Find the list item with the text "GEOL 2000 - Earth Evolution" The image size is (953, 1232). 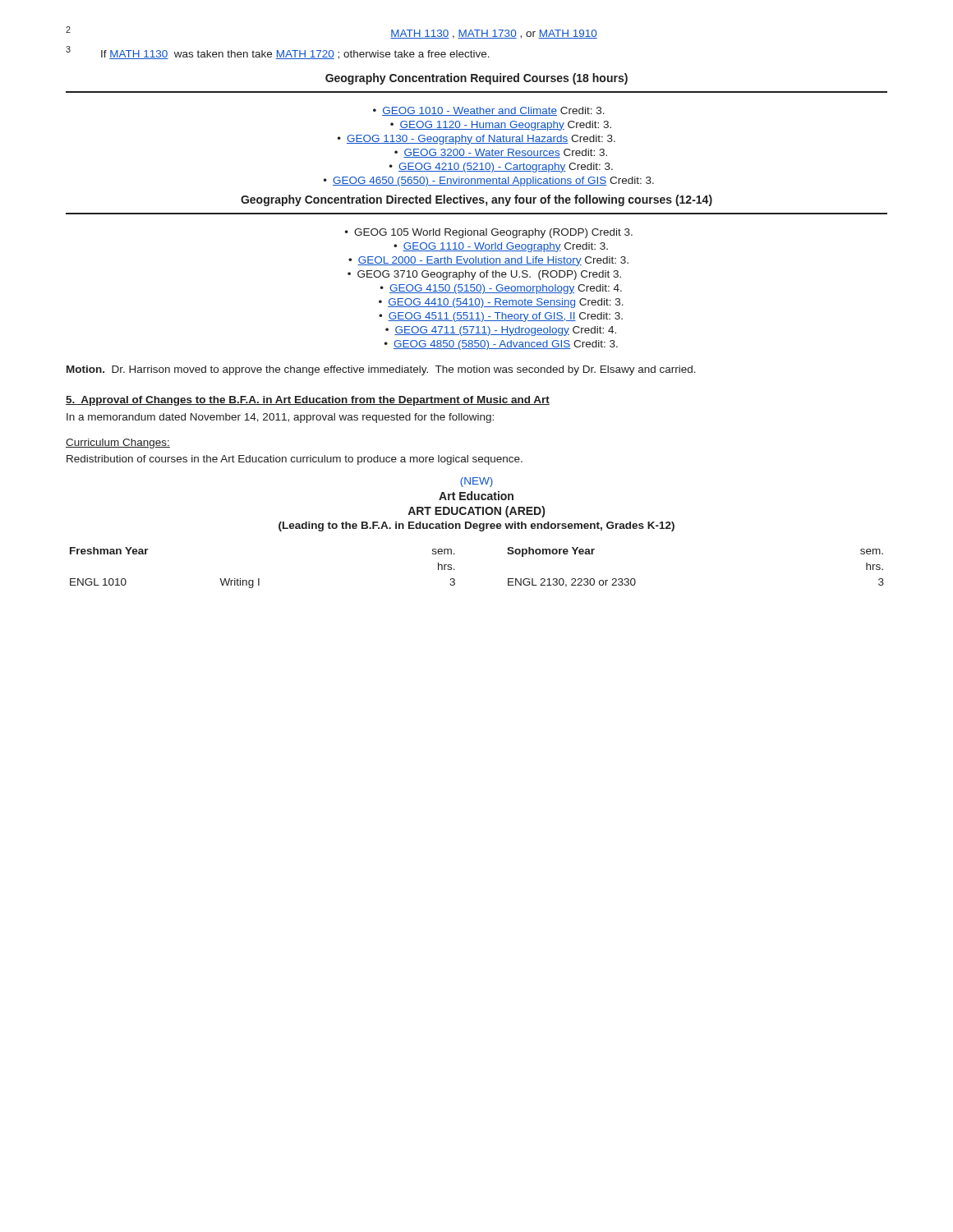click(x=489, y=260)
